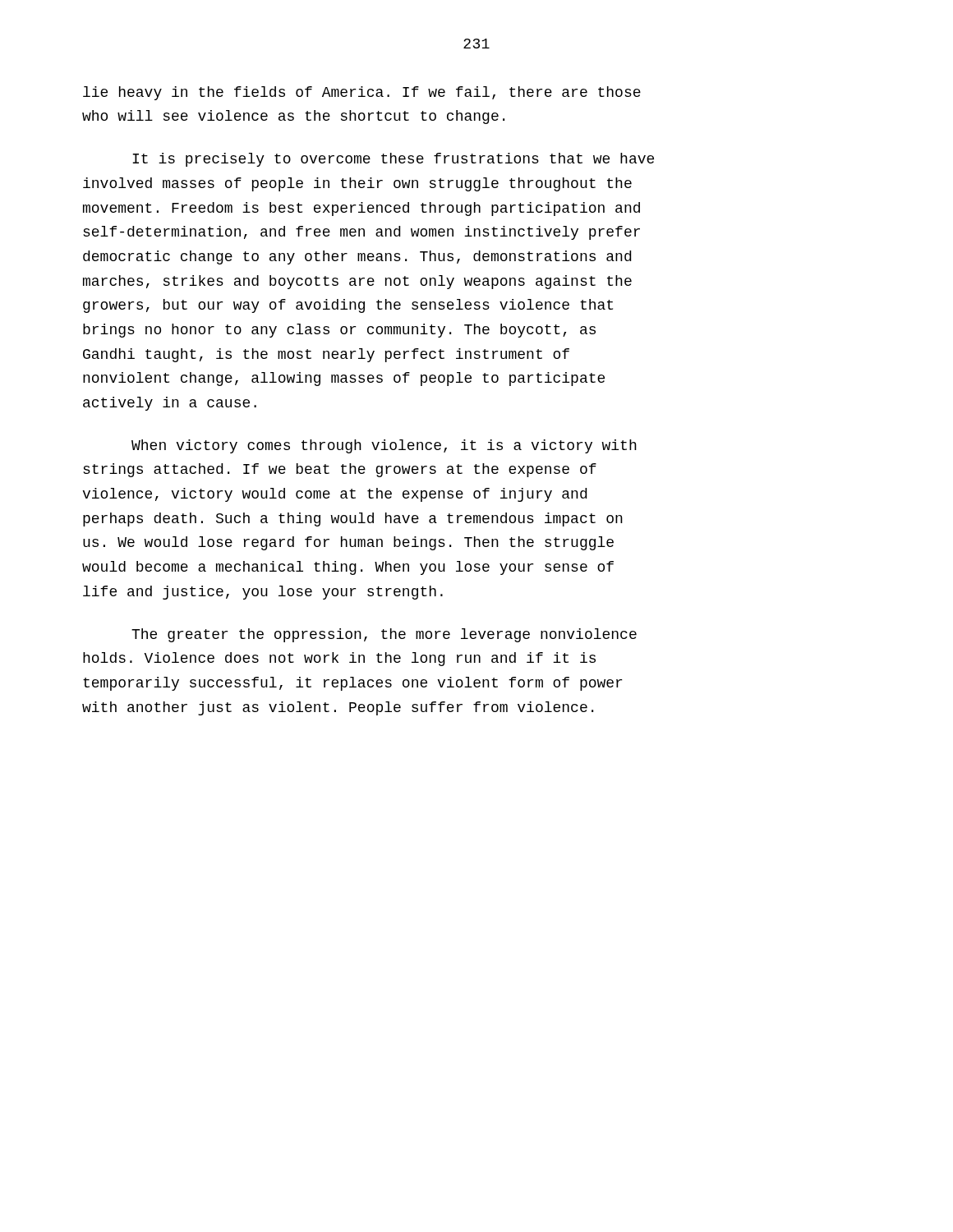Image resolution: width=953 pixels, height=1232 pixels.
Task: Select the element starting "lie heavy in the fields of America."
Action: [x=362, y=105]
